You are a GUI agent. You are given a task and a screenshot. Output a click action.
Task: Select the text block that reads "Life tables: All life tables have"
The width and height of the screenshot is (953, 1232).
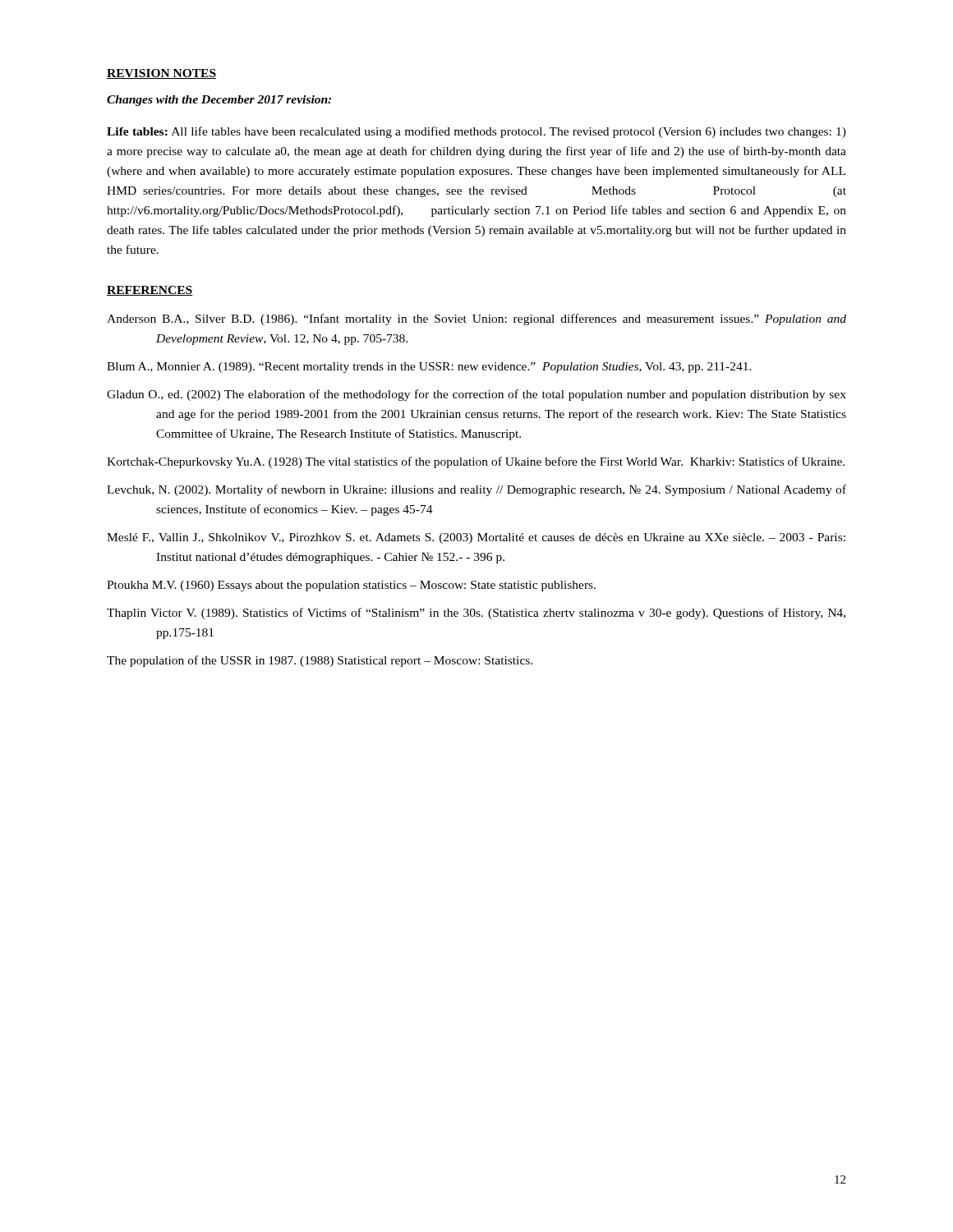[476, 190]
